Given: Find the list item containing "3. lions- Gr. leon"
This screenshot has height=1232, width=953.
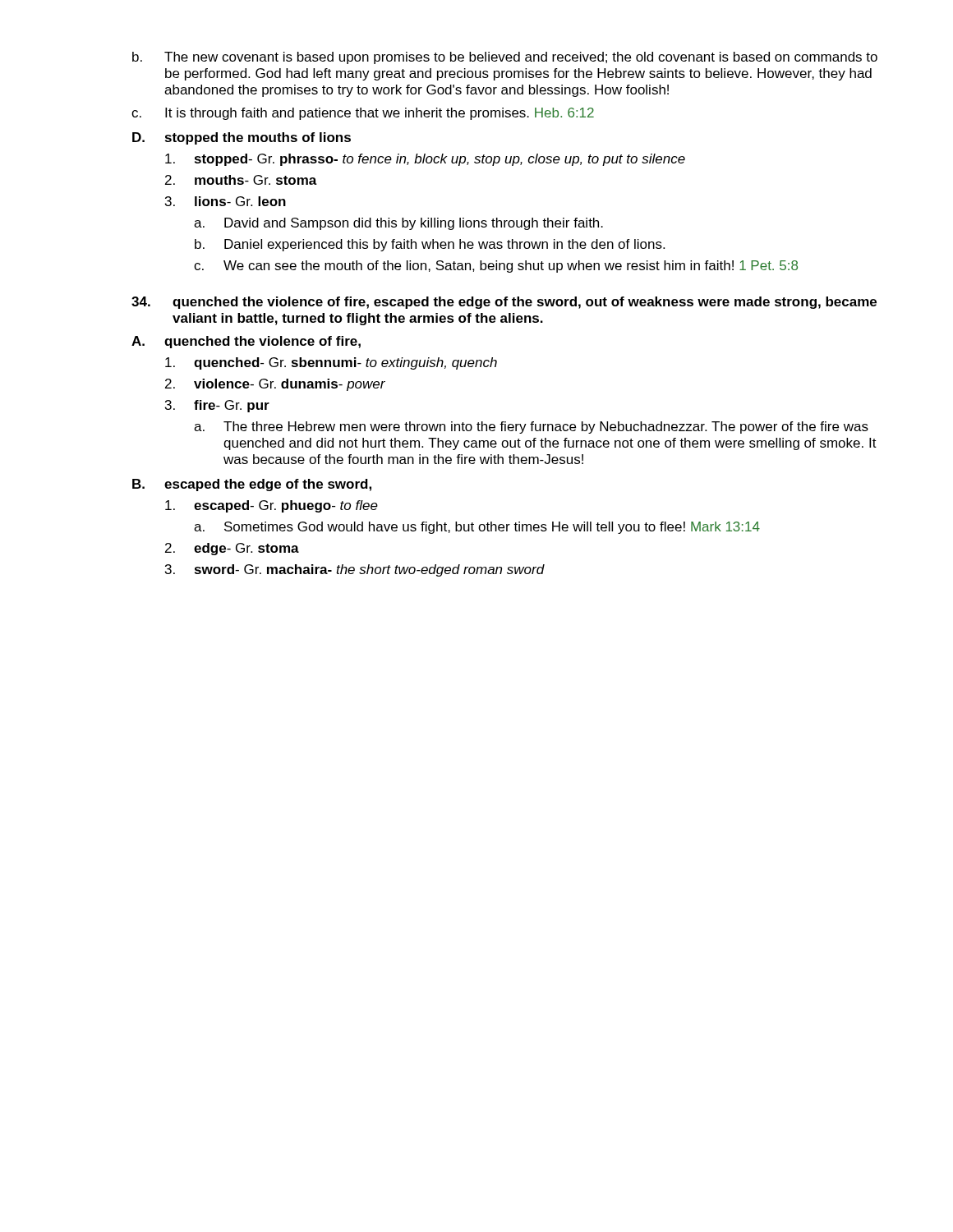Looking at the screenshot, I should click(226, 201).
